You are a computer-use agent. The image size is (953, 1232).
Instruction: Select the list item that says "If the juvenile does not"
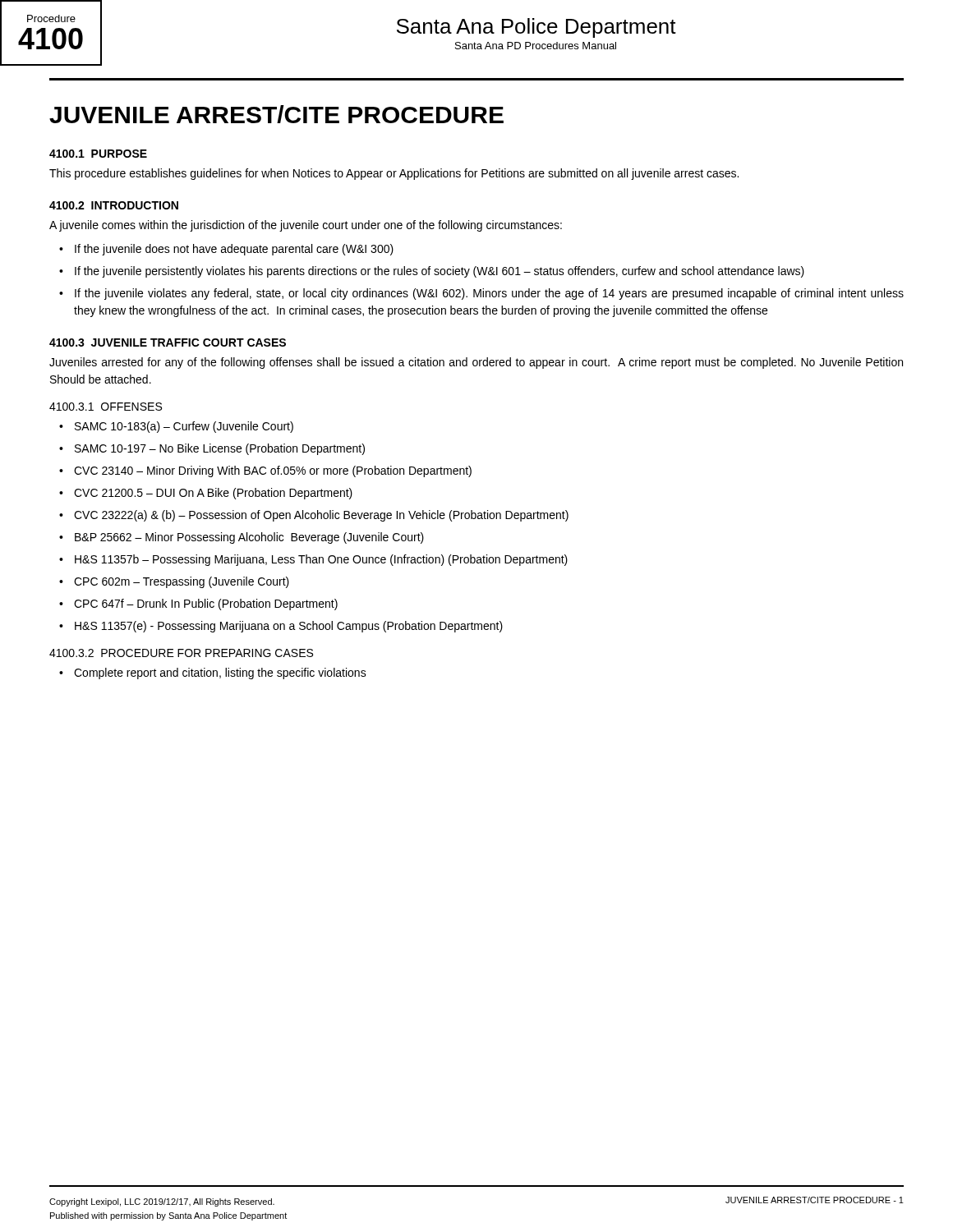(226, 250)
